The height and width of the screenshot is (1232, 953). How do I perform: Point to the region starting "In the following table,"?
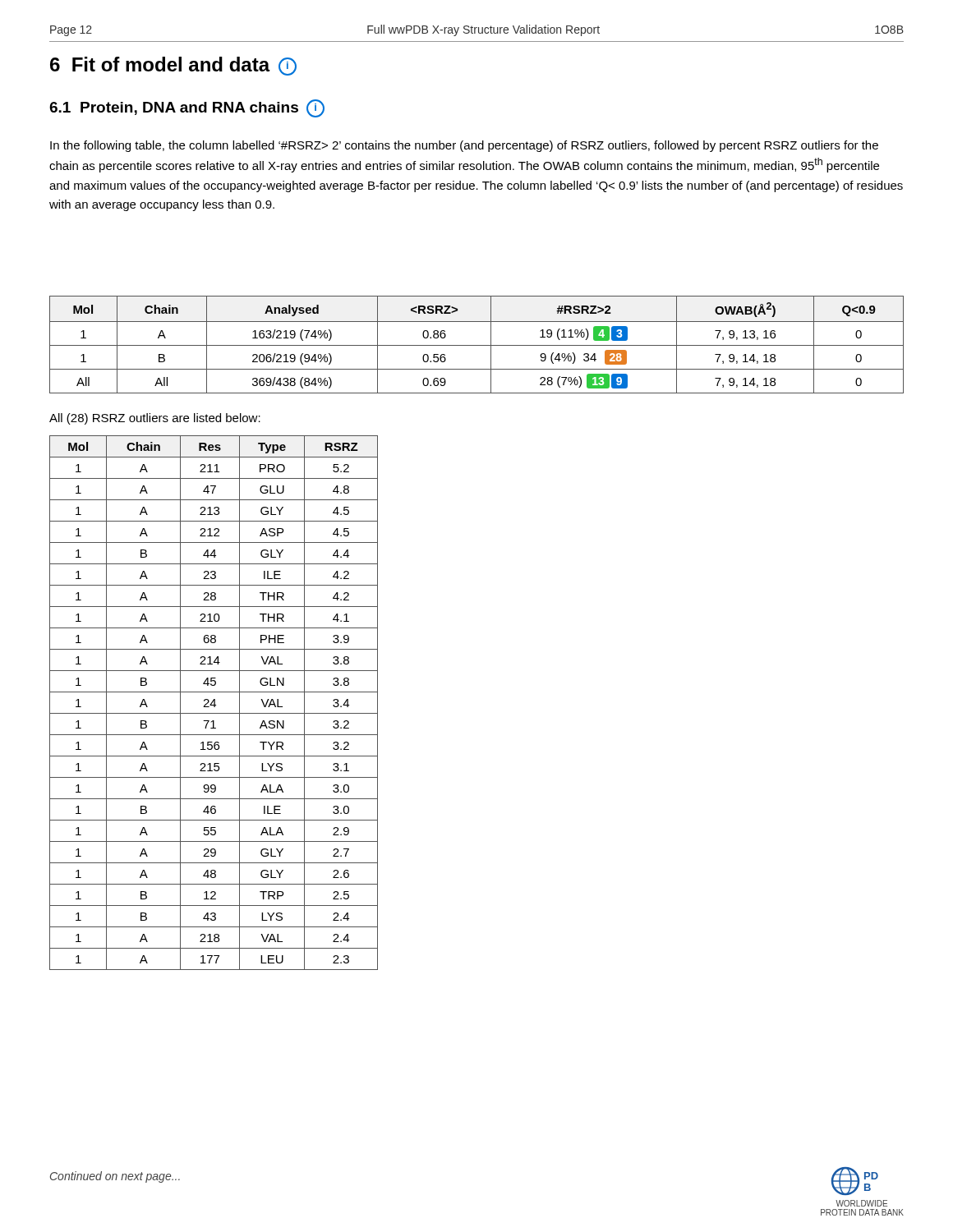(x=476, y=174)
